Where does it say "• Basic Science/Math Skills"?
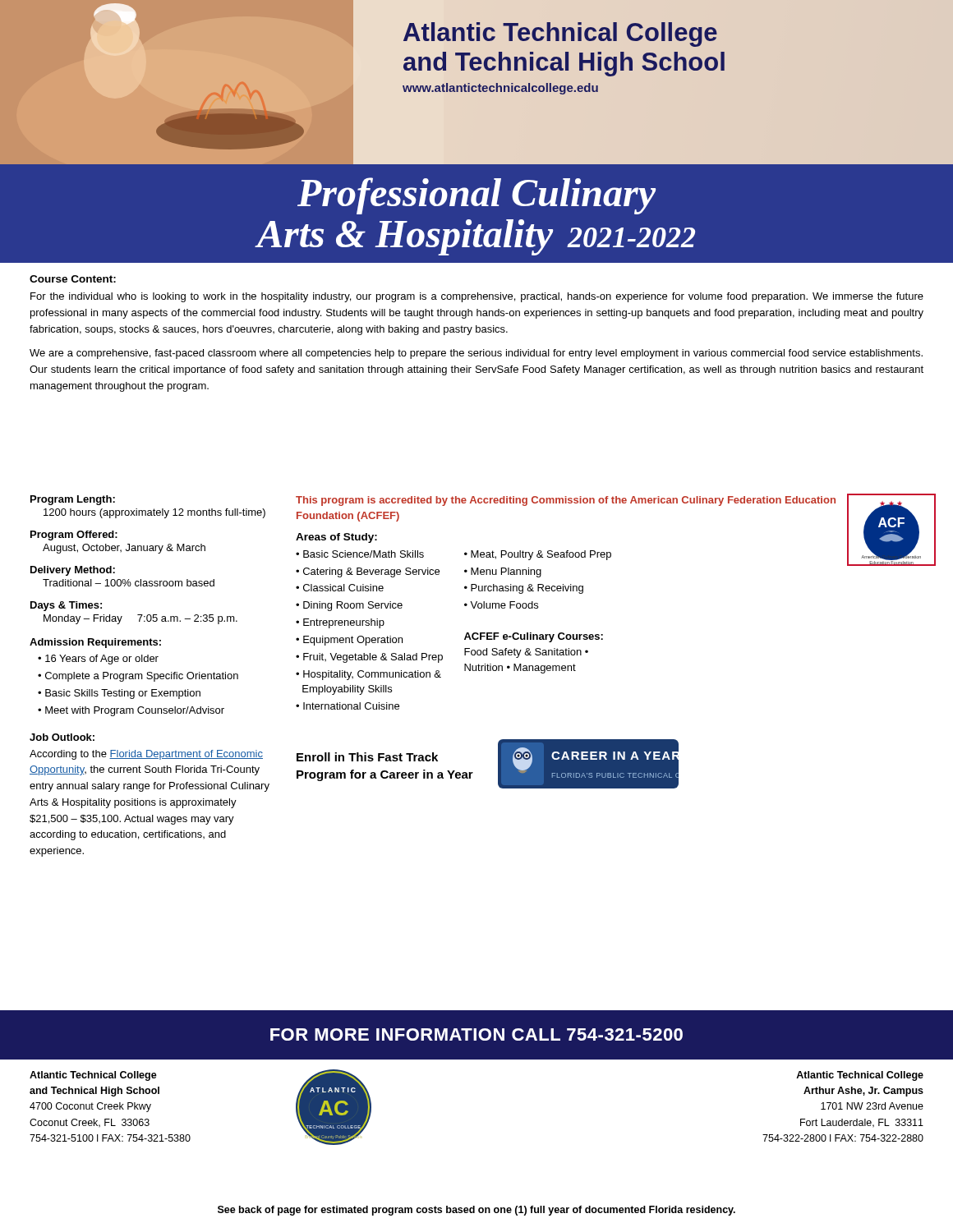Viewport: 953px width, 1232px height. pyautogui.click(x=360, y=554)
